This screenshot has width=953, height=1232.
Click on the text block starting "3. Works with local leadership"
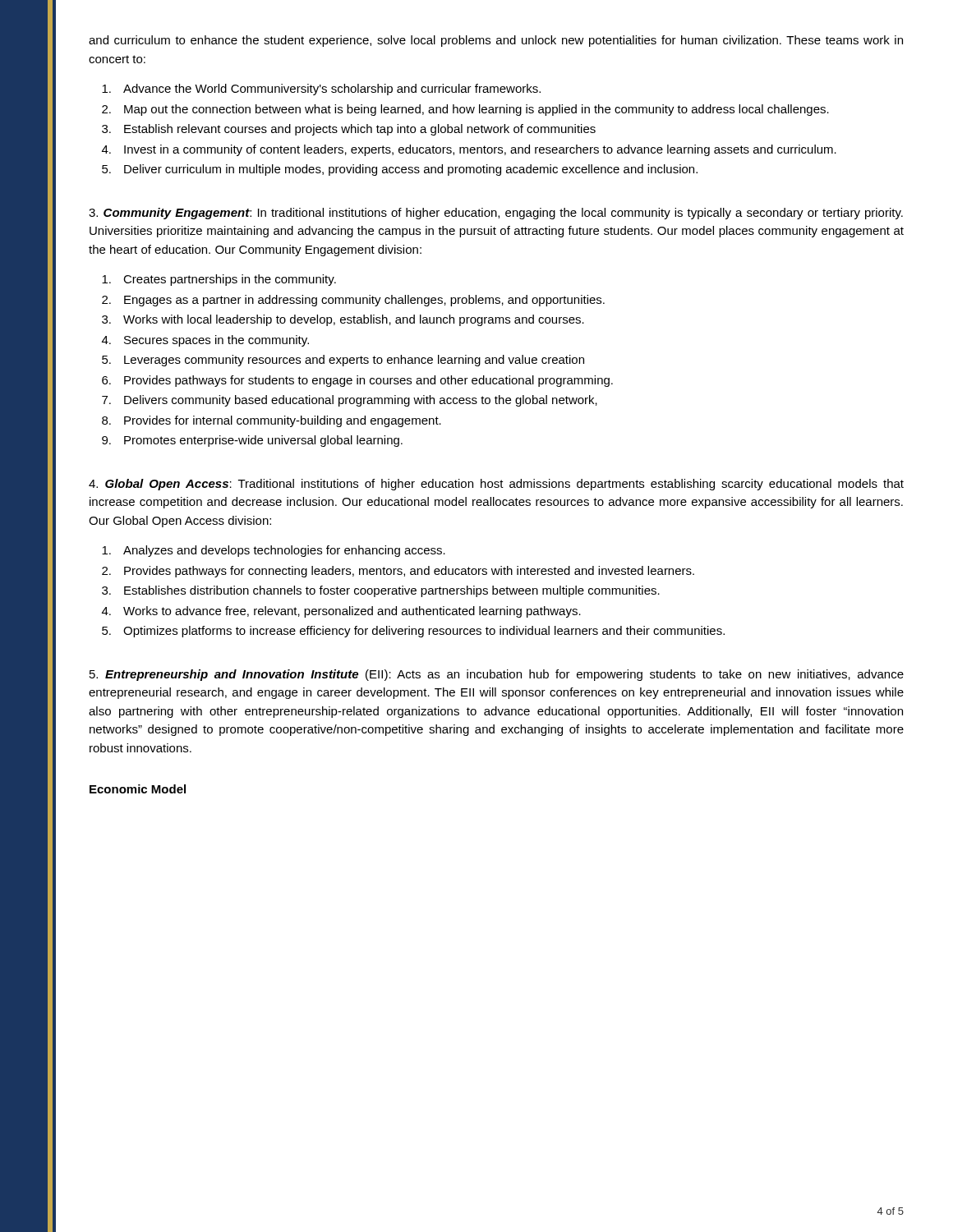[x=496, y=320]
